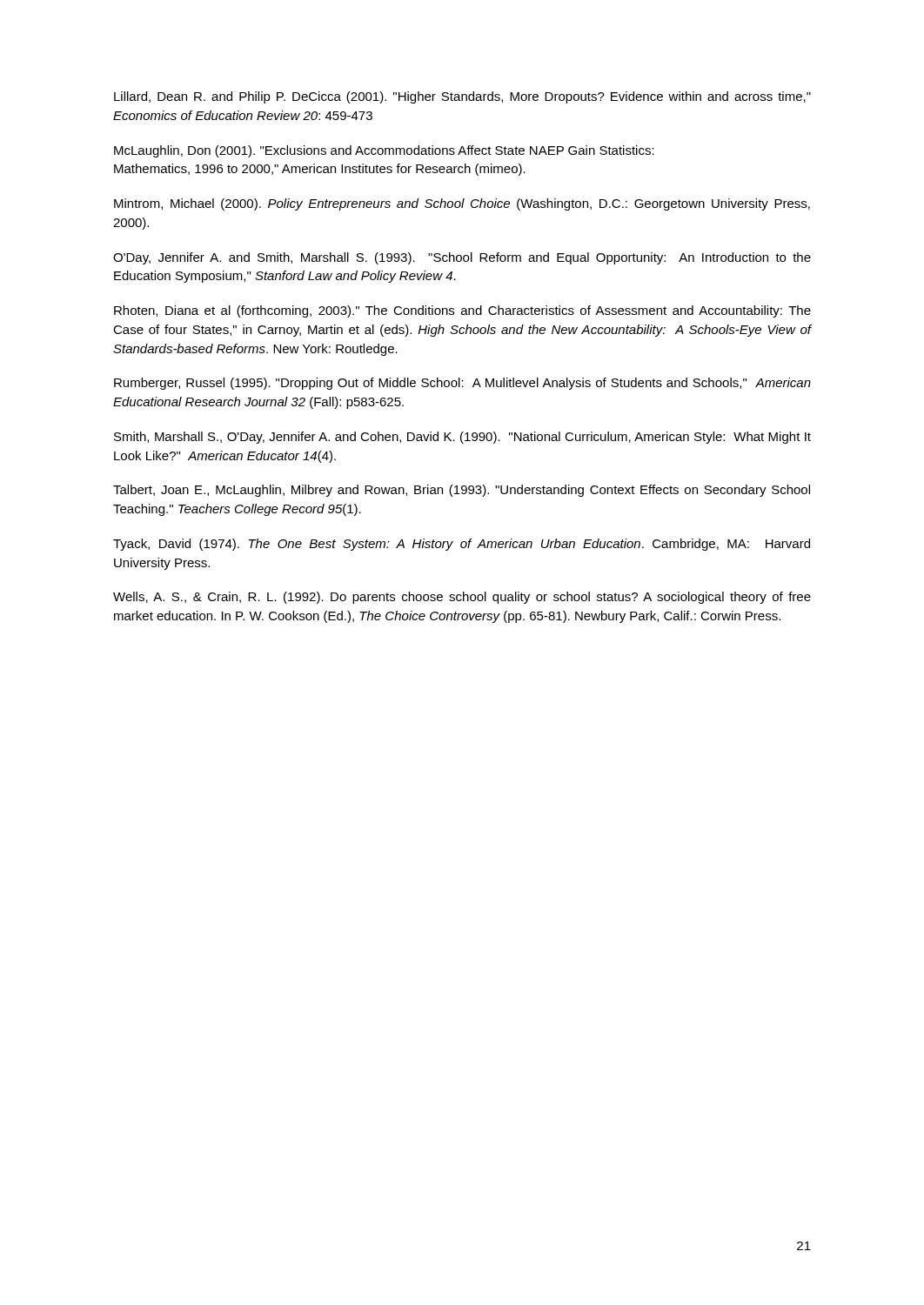Click on the text starting "O'Day, Jennifer A. and Smith, Marshall S. (1993)."
This screenshot has height=1305, width=924.
(x=462, y=266)
